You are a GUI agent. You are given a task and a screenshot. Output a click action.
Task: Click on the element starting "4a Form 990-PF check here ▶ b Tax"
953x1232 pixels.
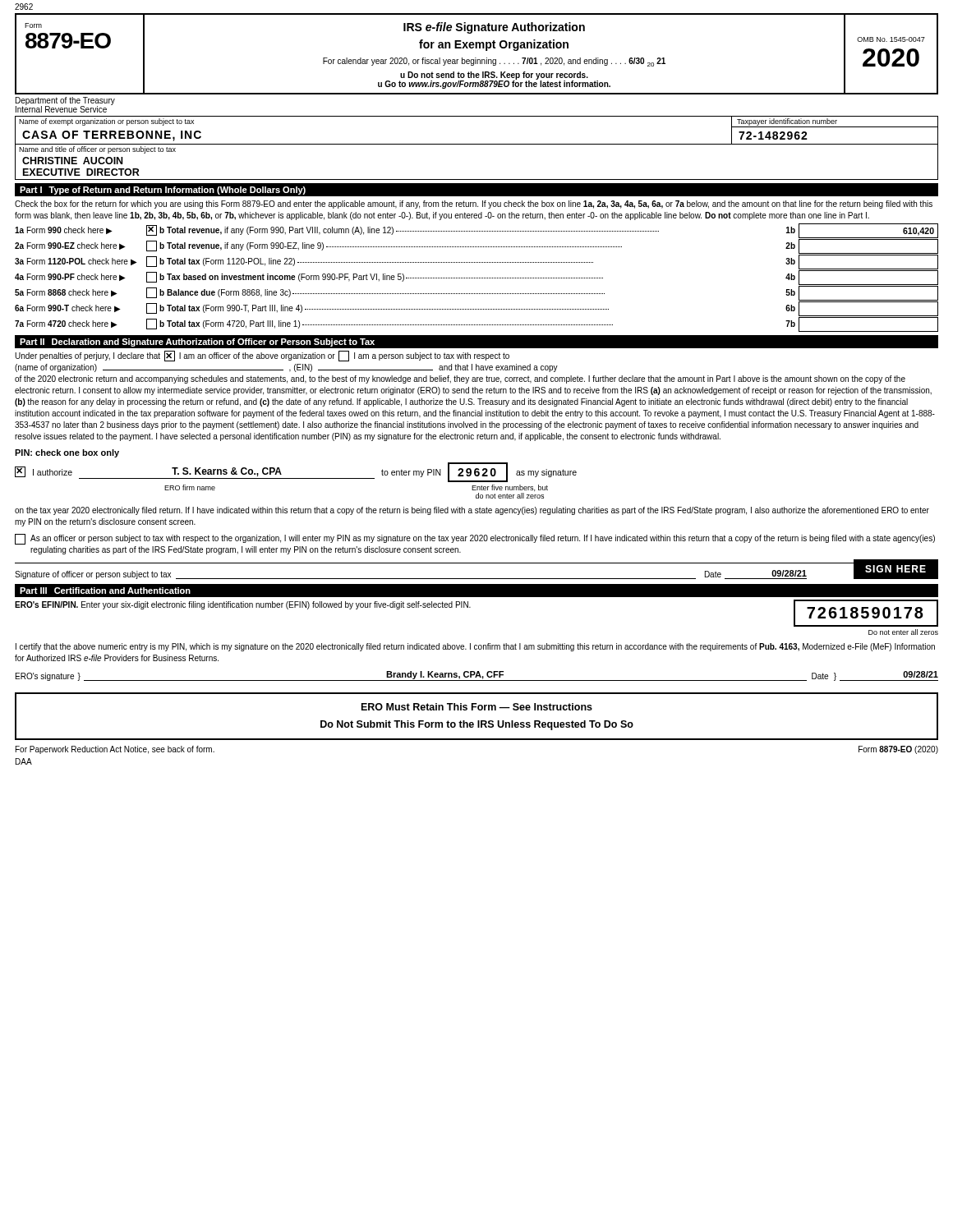[476, 277]
